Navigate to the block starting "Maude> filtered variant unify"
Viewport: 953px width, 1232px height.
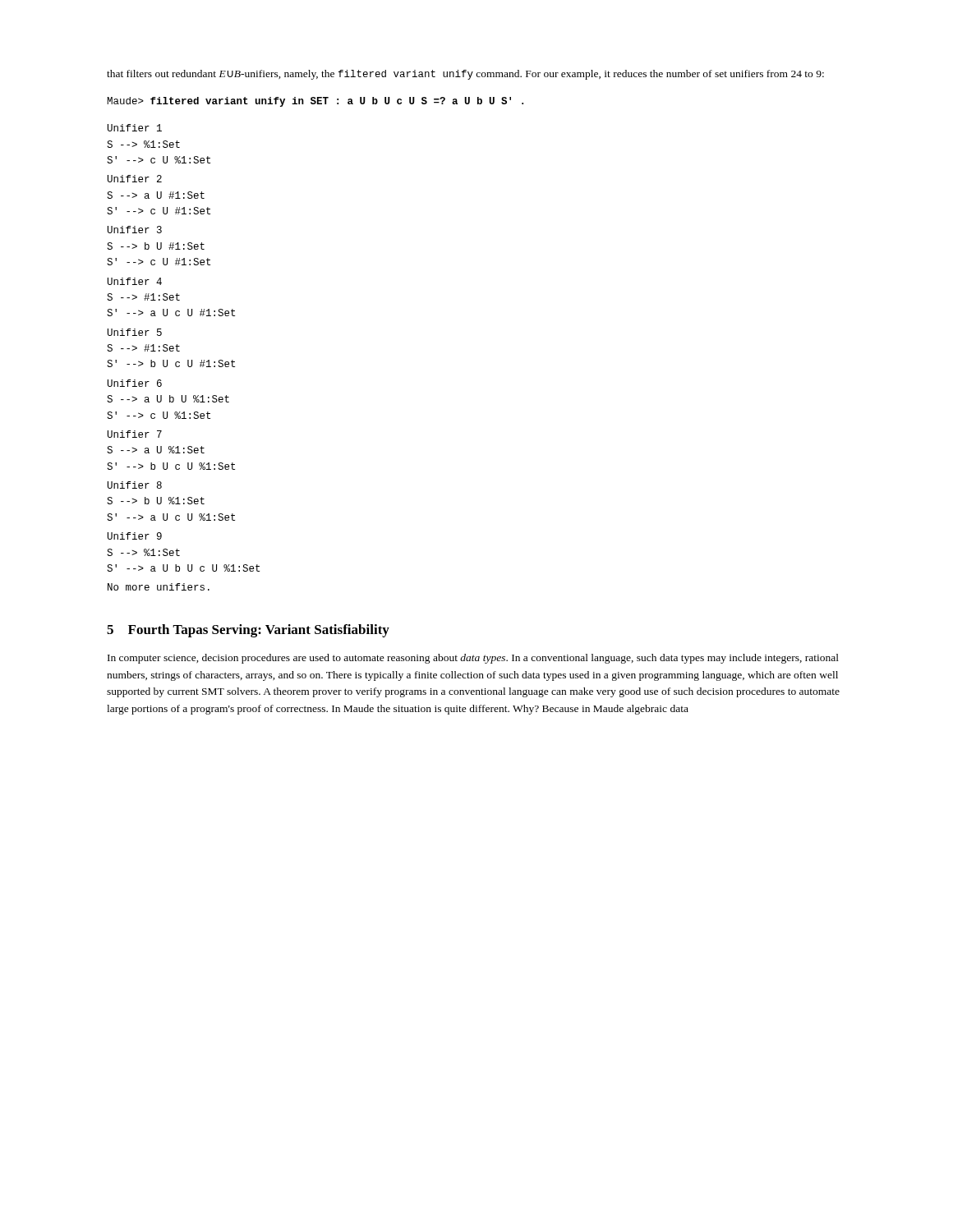point(316,102)
